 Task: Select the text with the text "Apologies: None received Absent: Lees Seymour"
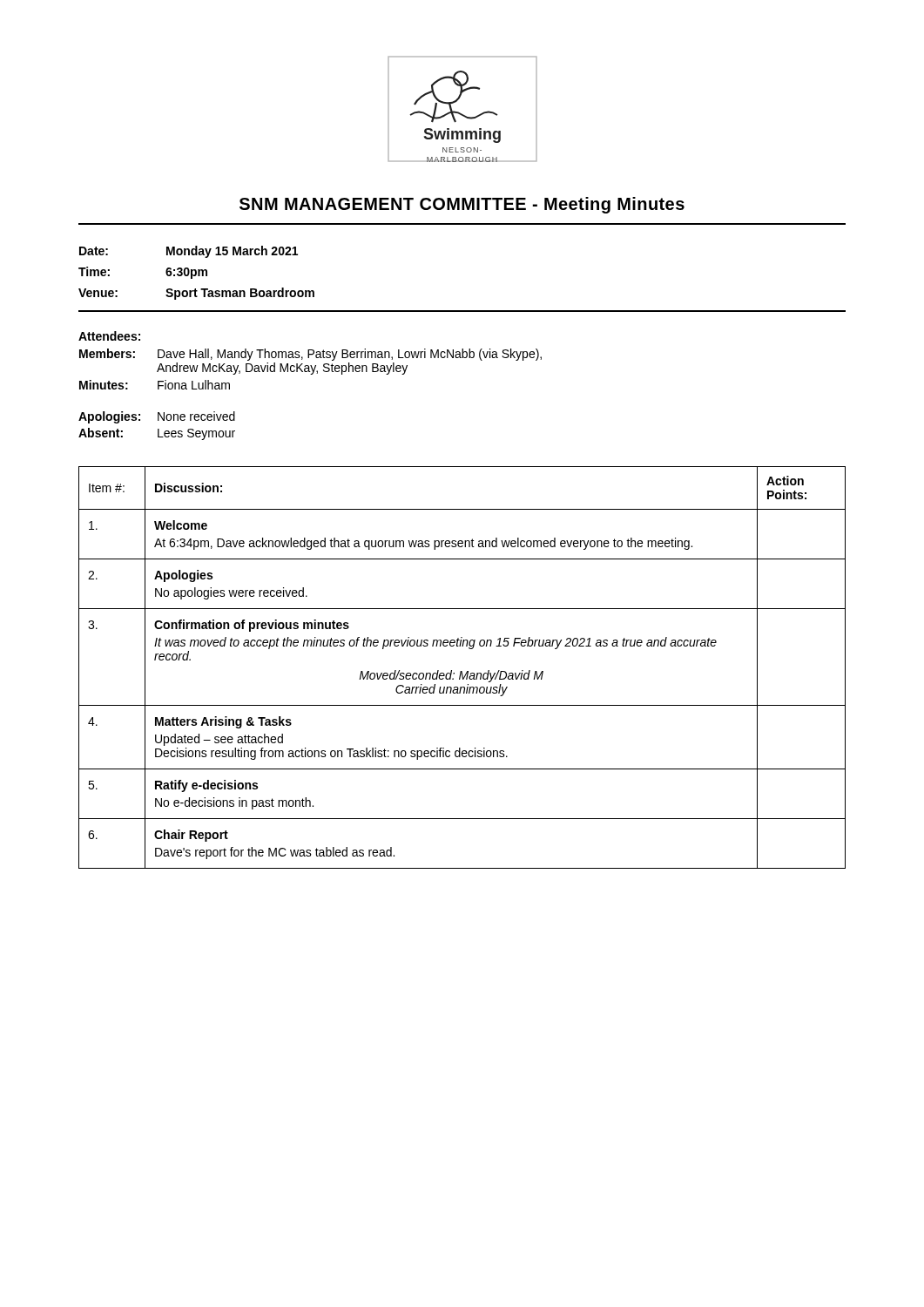157,417
